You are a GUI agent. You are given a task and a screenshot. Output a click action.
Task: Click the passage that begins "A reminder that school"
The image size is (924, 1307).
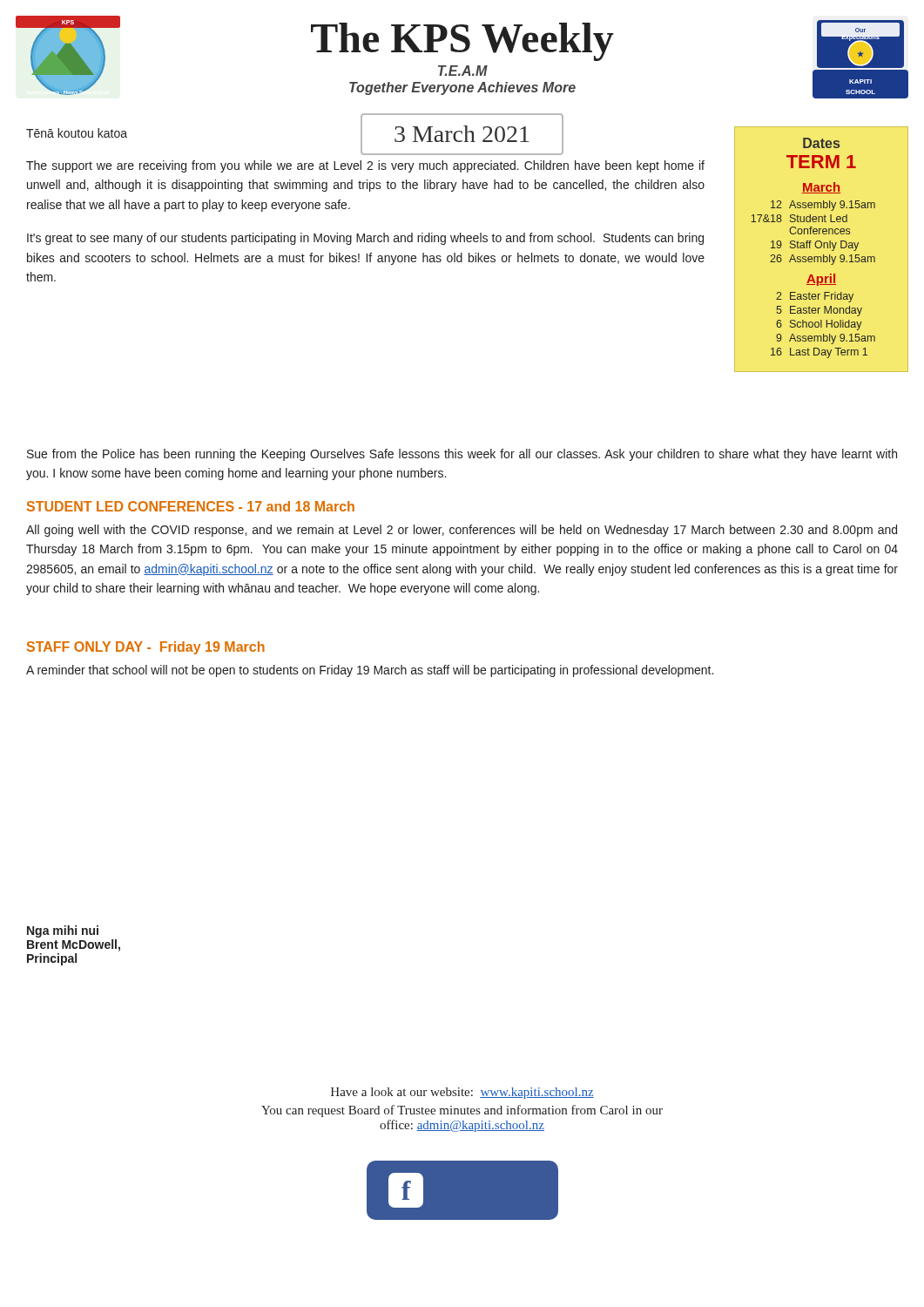(x=370, y=670)
